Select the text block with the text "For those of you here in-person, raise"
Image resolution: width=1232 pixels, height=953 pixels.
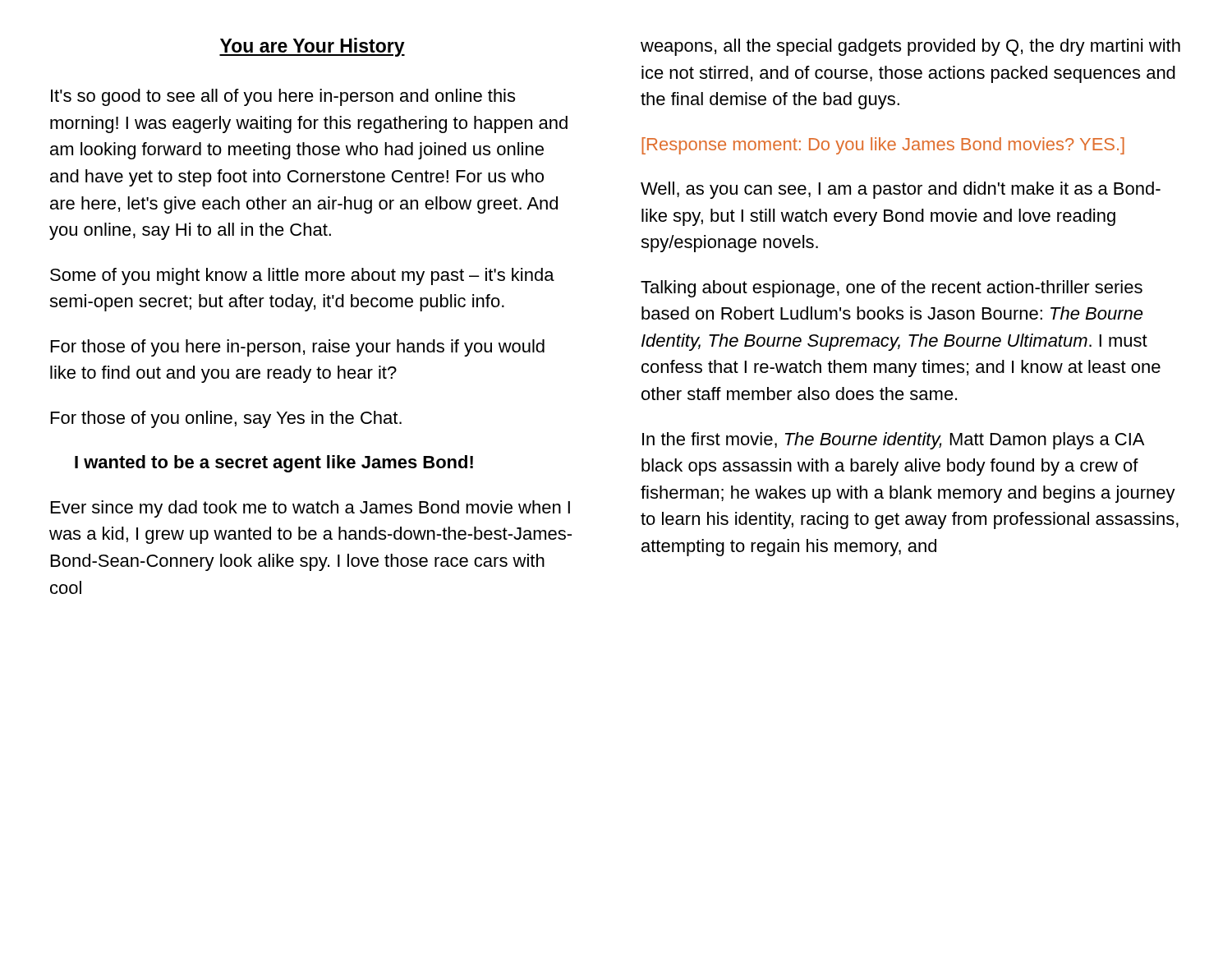pos(297,359)
